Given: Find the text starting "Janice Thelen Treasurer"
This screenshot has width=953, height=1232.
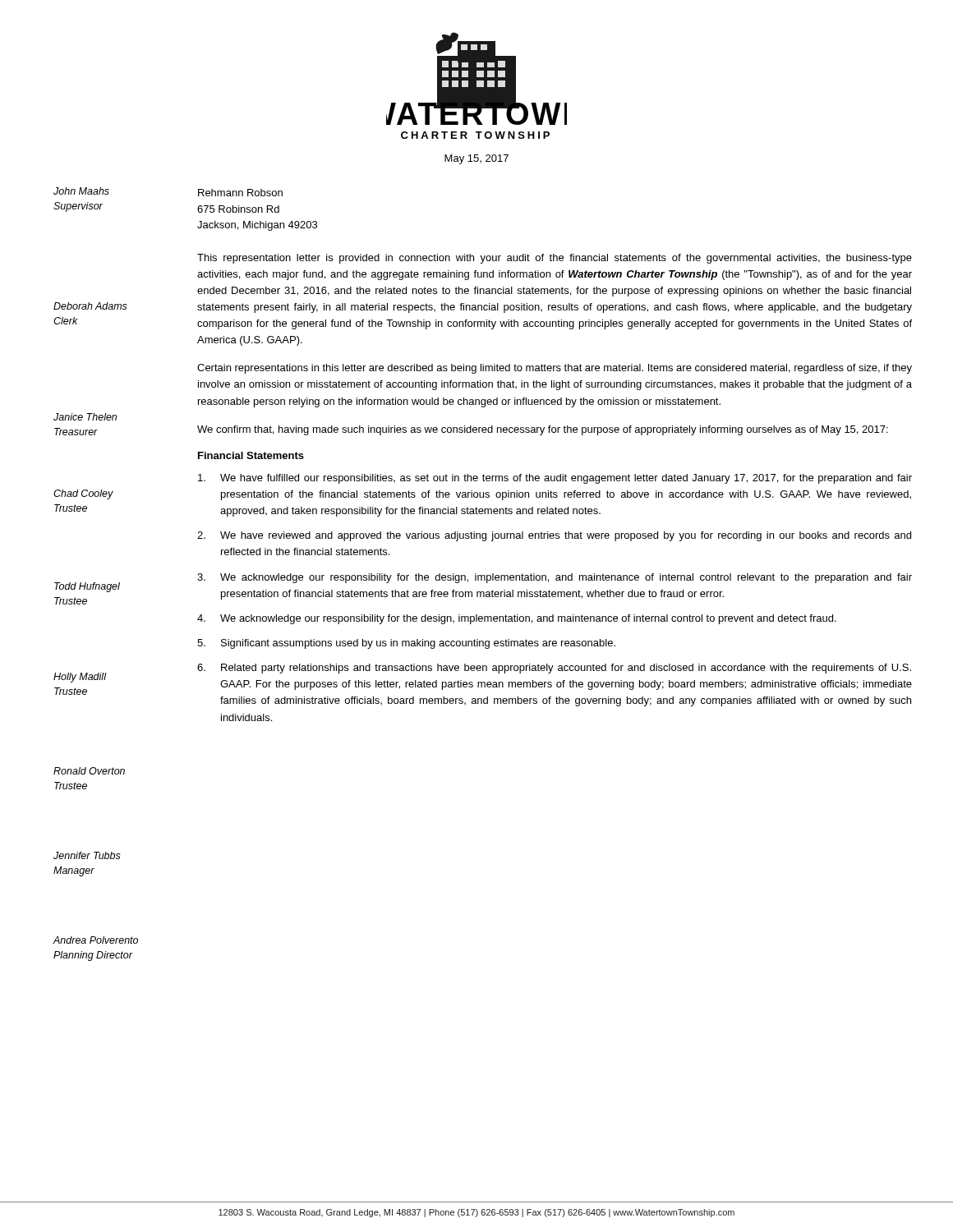Looking at the screenshot, I should click(117, 425).
